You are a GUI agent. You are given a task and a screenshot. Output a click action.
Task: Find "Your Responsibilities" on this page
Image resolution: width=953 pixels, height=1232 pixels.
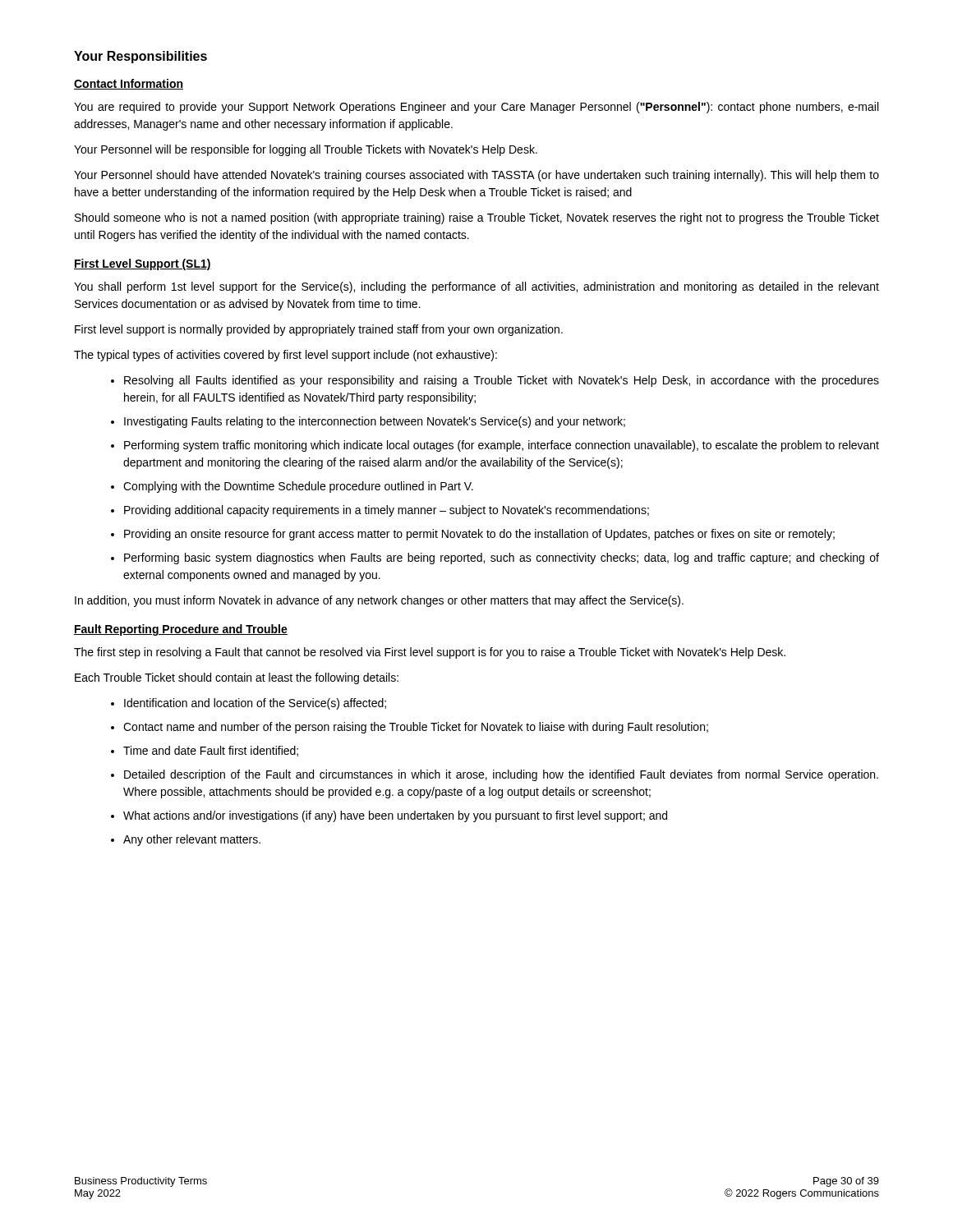(x=141, y=56)
